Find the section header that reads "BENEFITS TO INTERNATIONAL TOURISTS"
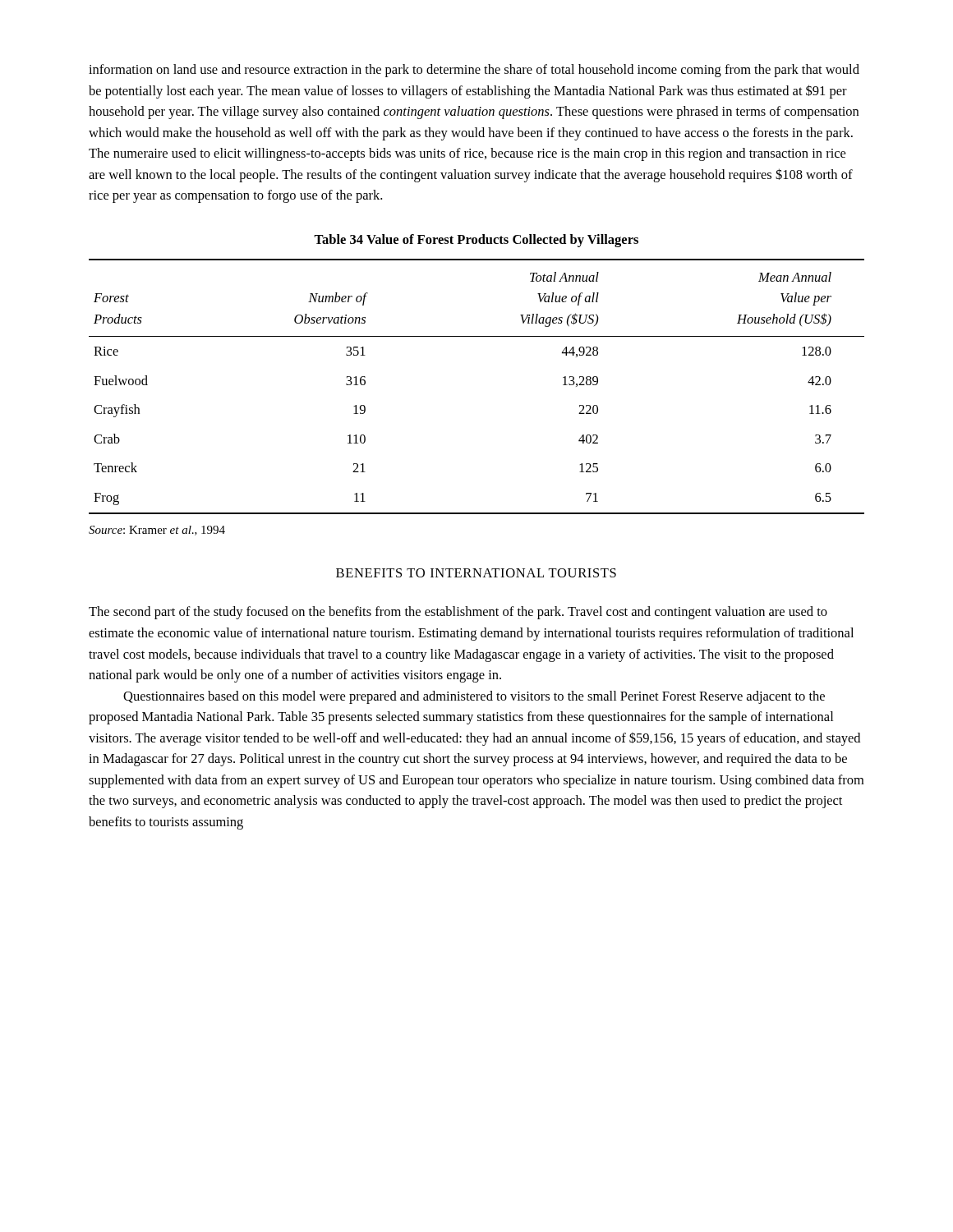This screenshot has width=953, height=1232. (x=476, y=573)
